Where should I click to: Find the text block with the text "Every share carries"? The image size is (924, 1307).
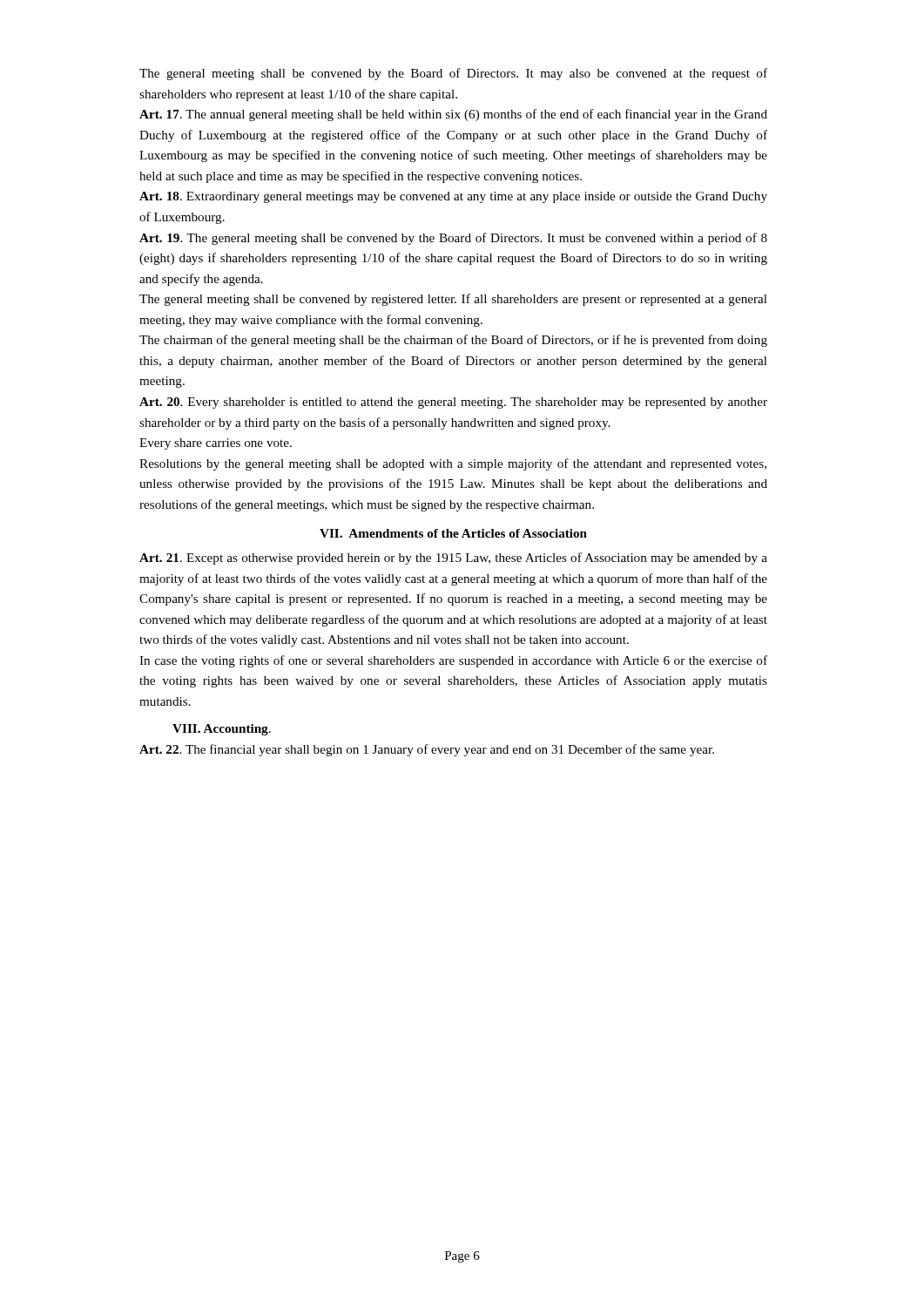pyautogui.click(x=216, y=444)
